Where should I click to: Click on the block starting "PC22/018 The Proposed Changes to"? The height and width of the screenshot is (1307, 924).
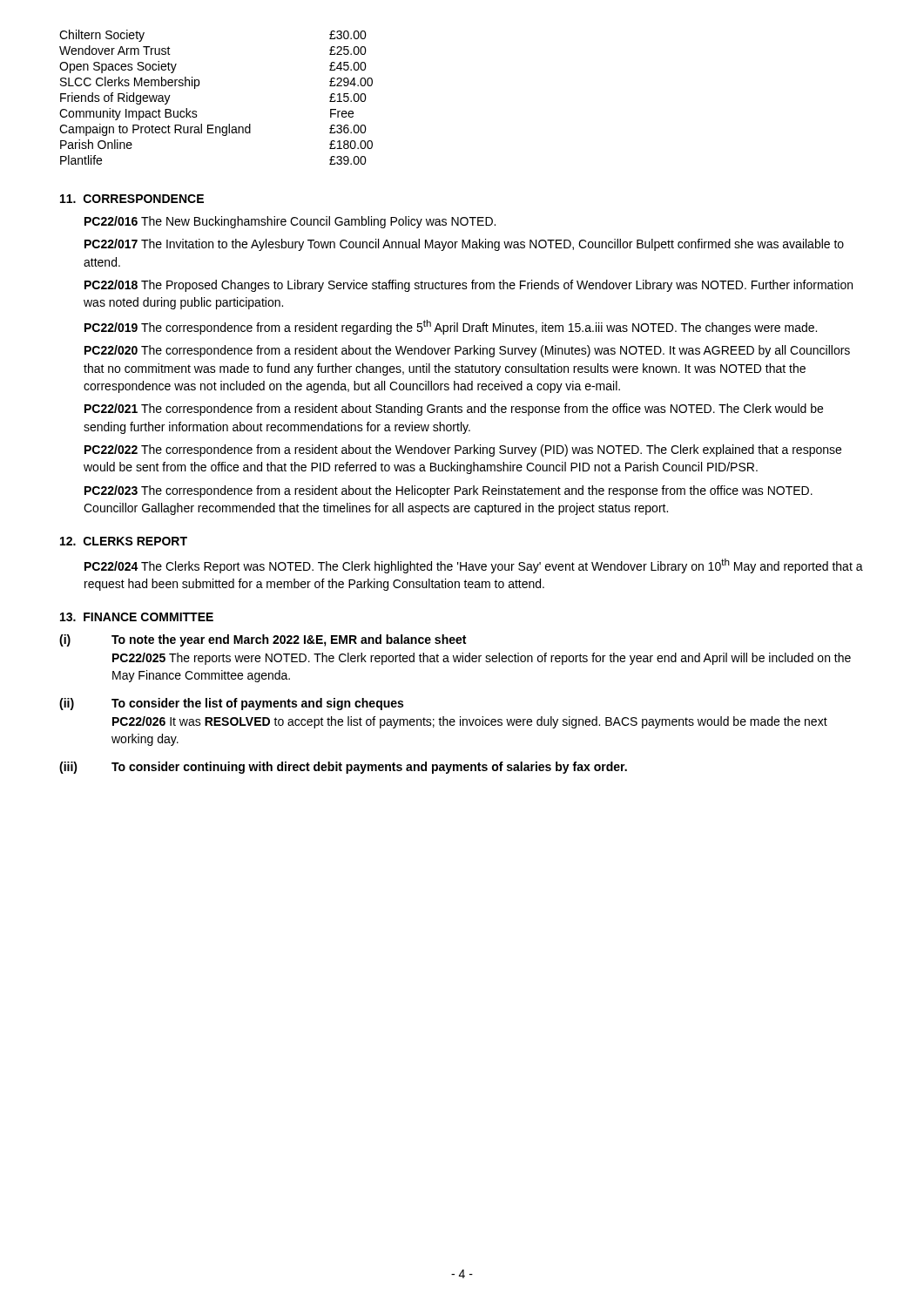[x=469, y=294]
